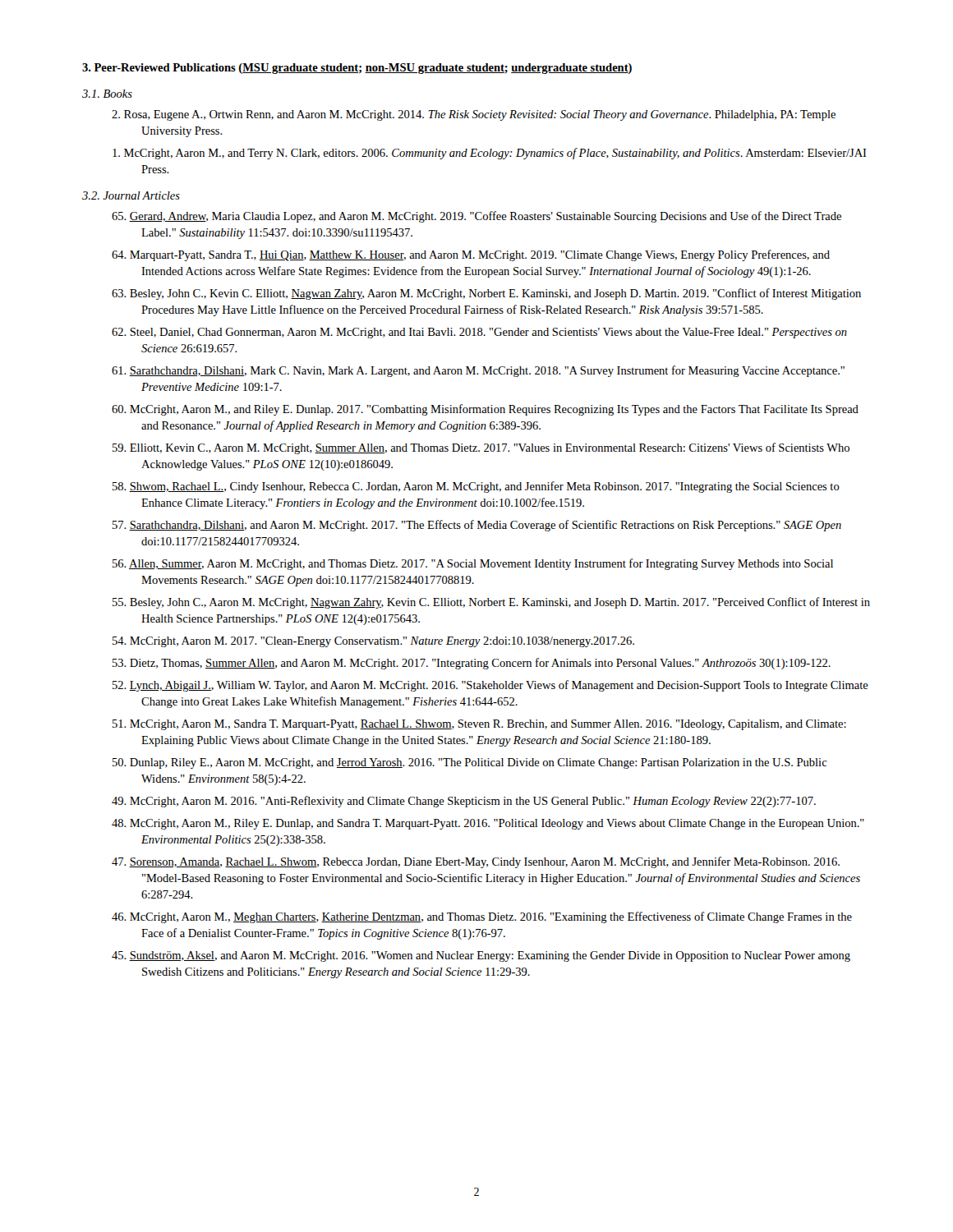Navigate to the passage starting "62. Steel, Daniel, Chad Gonnerman,"
The image size is (953, 1232).
(x=479, y=340)
